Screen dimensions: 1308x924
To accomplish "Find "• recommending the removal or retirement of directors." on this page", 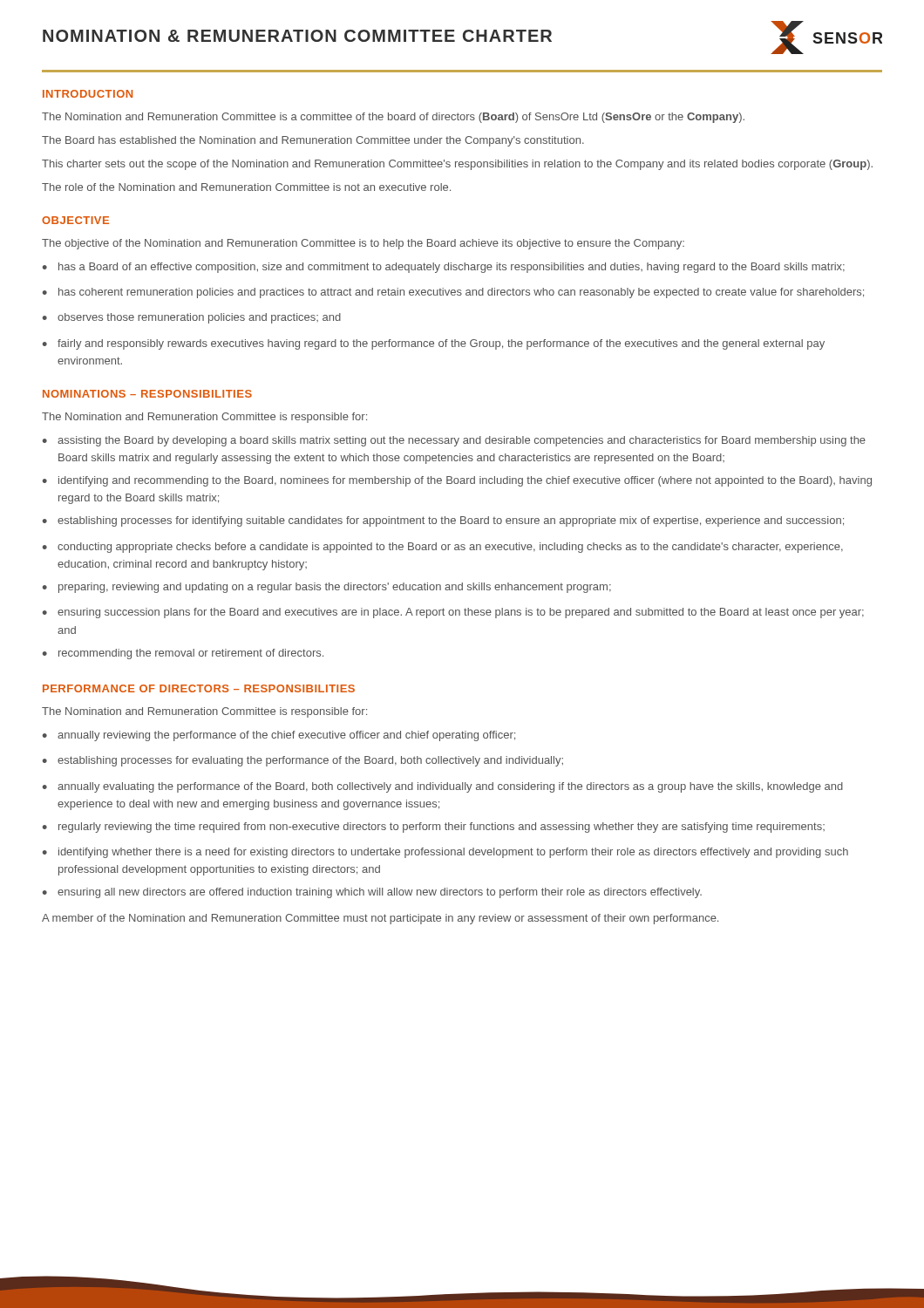I will point(183,654).
